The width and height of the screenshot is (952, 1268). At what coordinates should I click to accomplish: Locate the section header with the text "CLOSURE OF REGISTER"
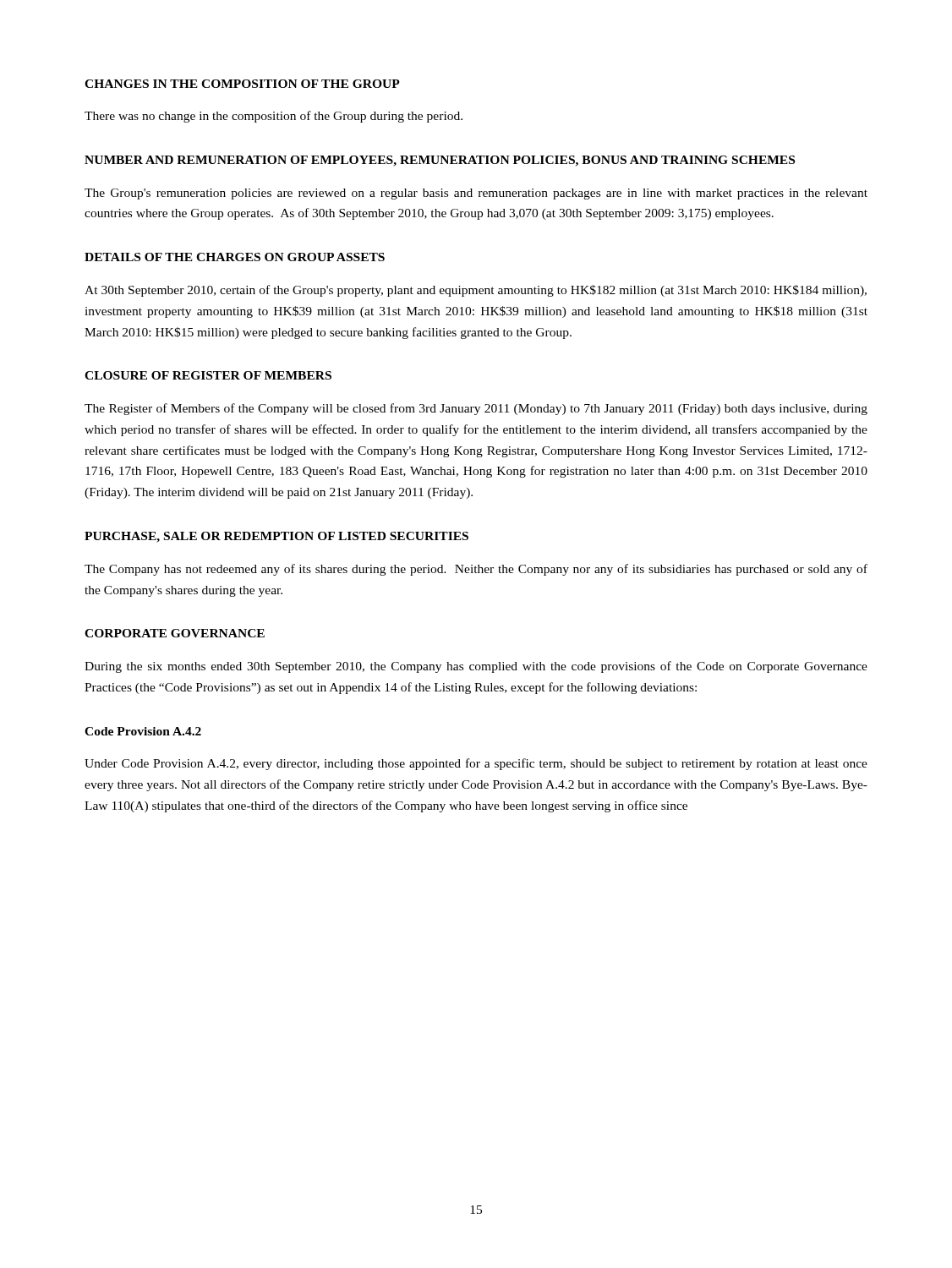pos(208,375)
